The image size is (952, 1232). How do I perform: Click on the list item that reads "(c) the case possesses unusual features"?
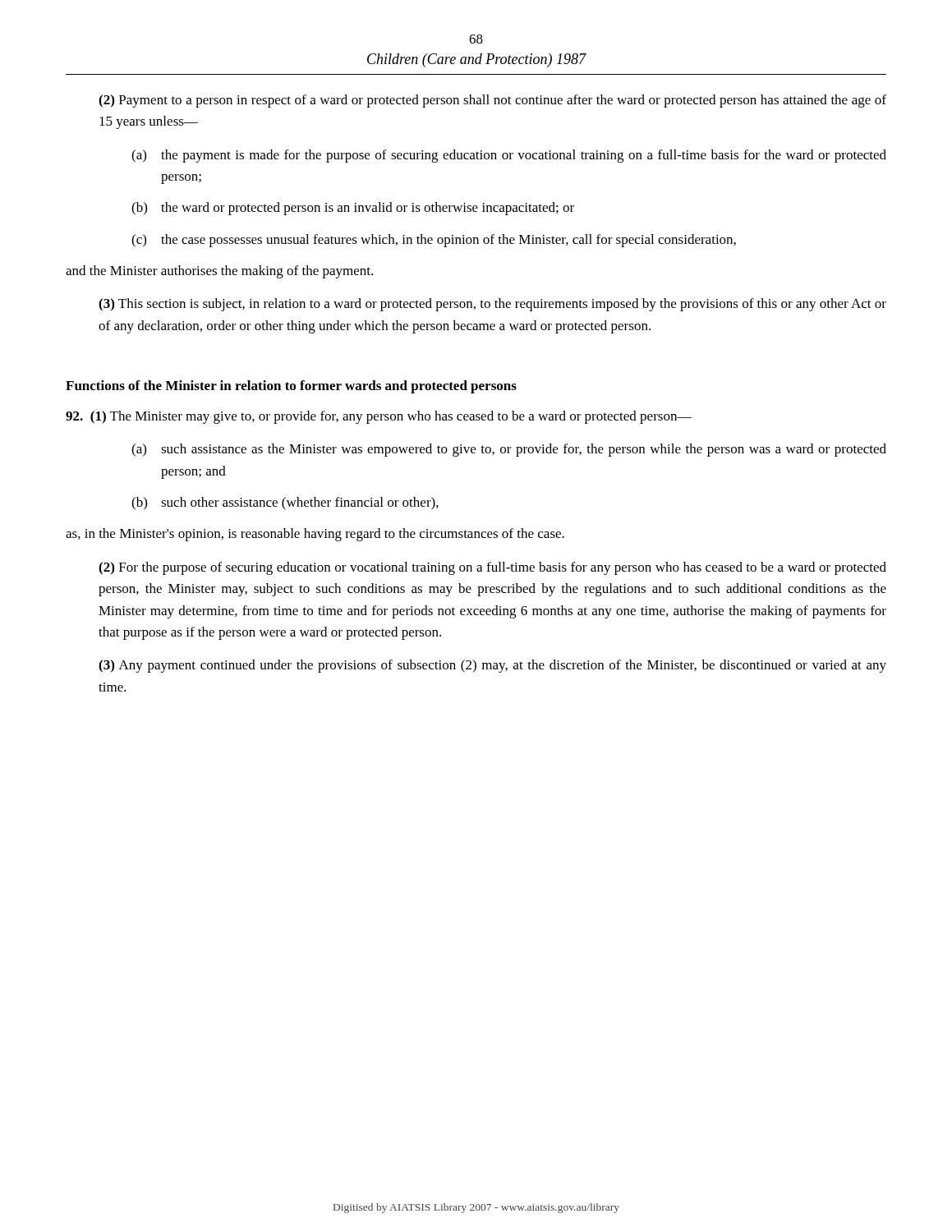509,240
